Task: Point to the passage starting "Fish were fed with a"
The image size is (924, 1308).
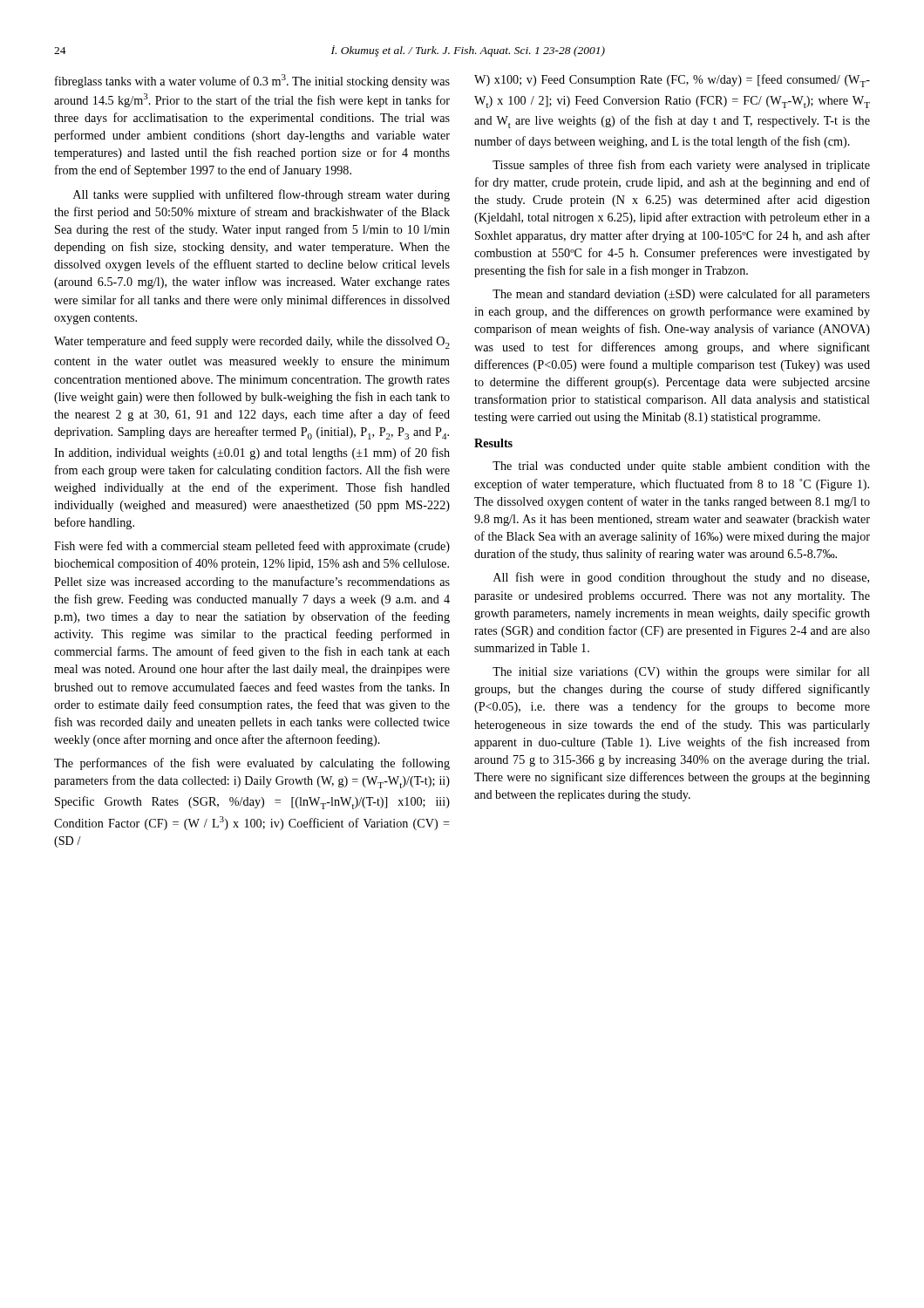Action: click(x=252, y=643)
